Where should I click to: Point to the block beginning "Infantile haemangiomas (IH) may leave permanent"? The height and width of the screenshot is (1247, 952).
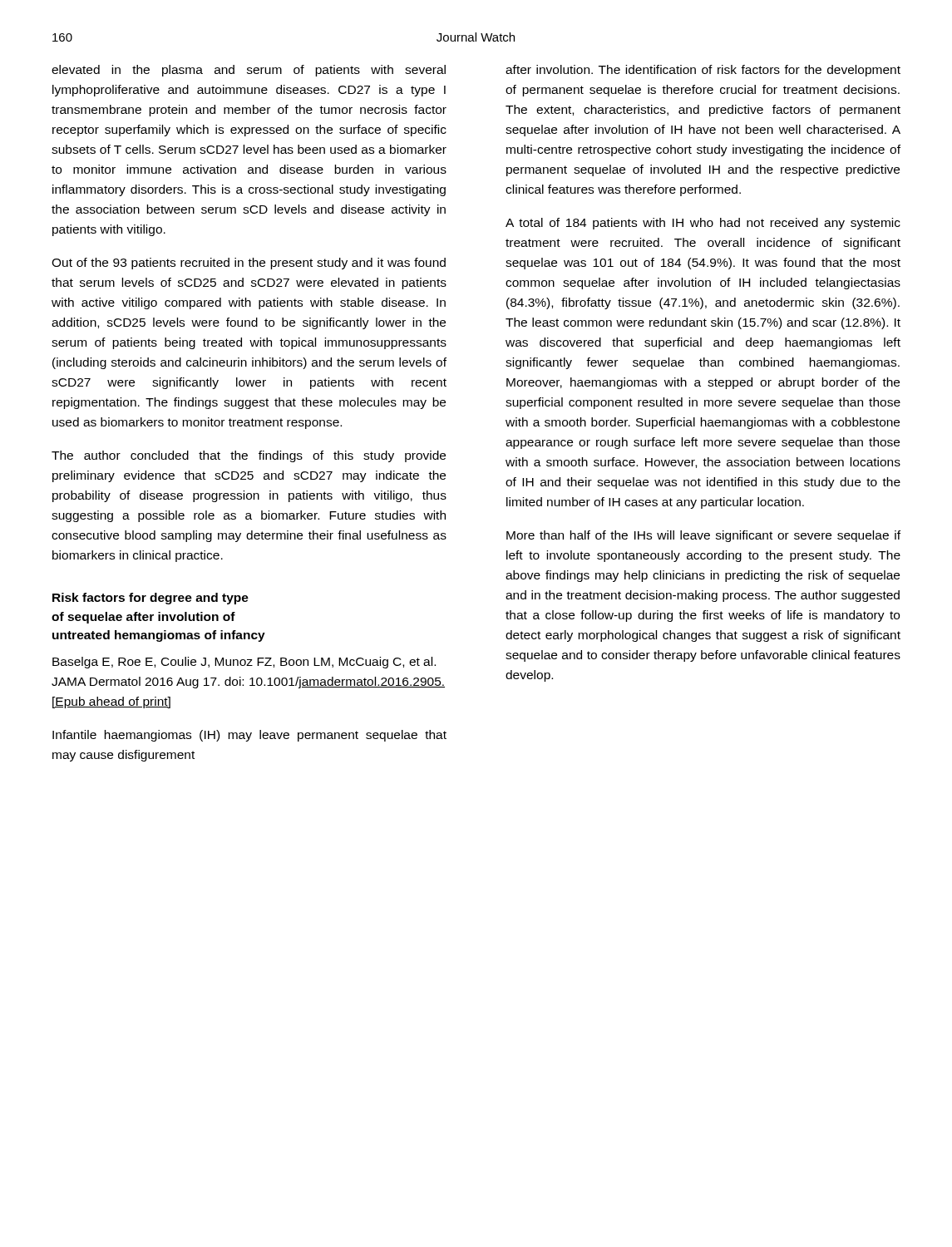249,745
